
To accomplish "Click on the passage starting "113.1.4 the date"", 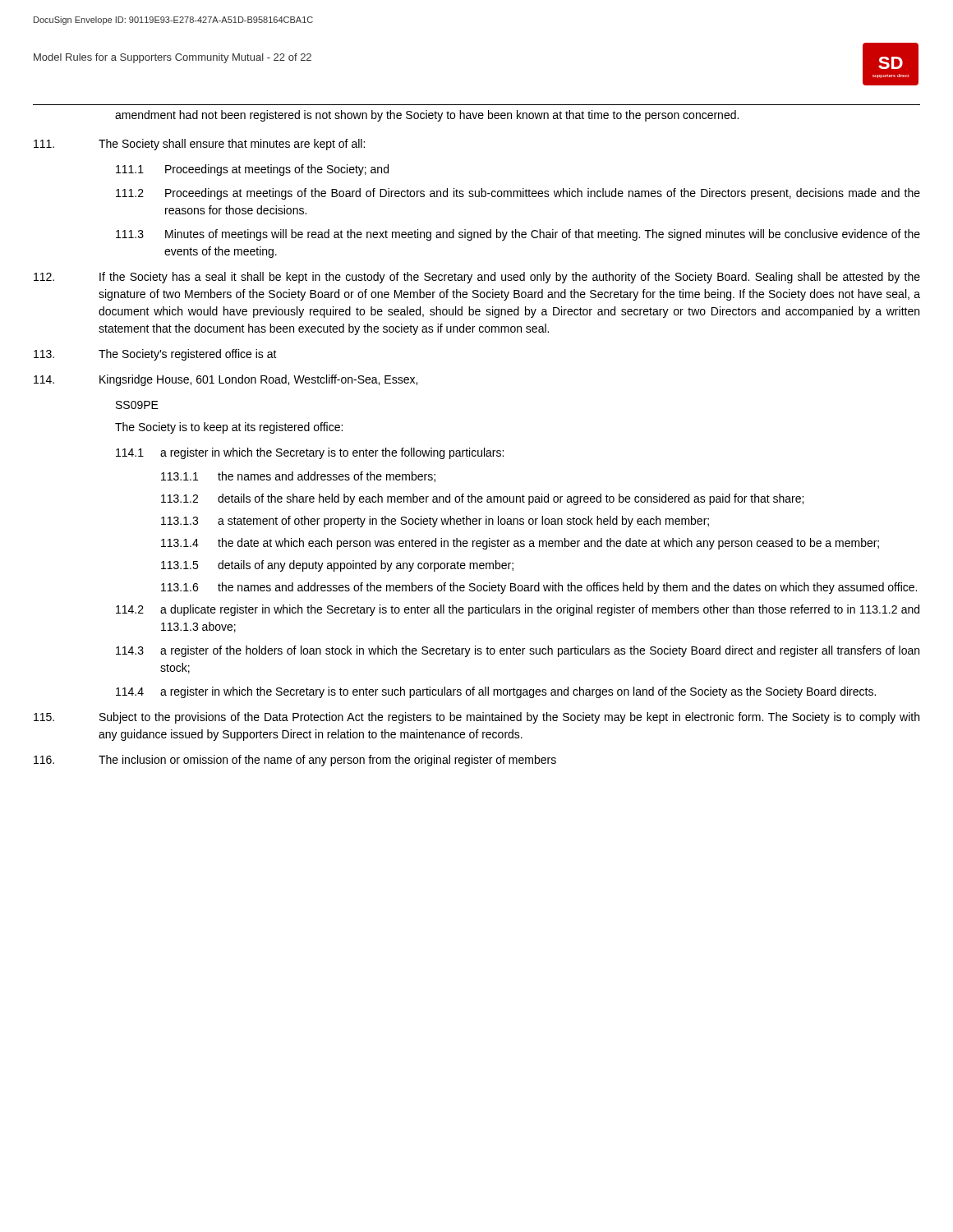I will tap(540, 543).
